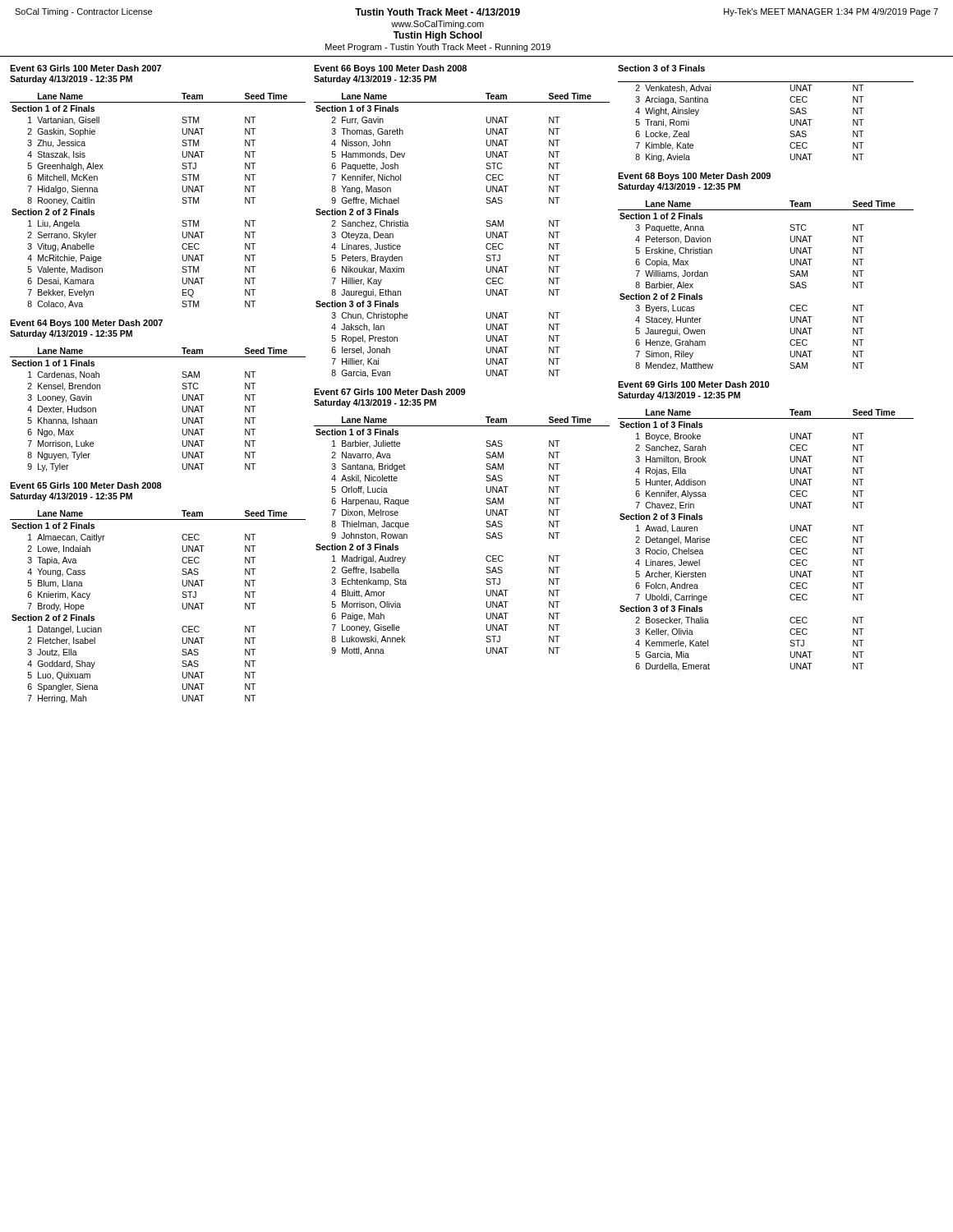953x1232 pixels.
Task: Select the text starting "Event 67 Girls 100 Meter"
Action: [x=462, y=397]
